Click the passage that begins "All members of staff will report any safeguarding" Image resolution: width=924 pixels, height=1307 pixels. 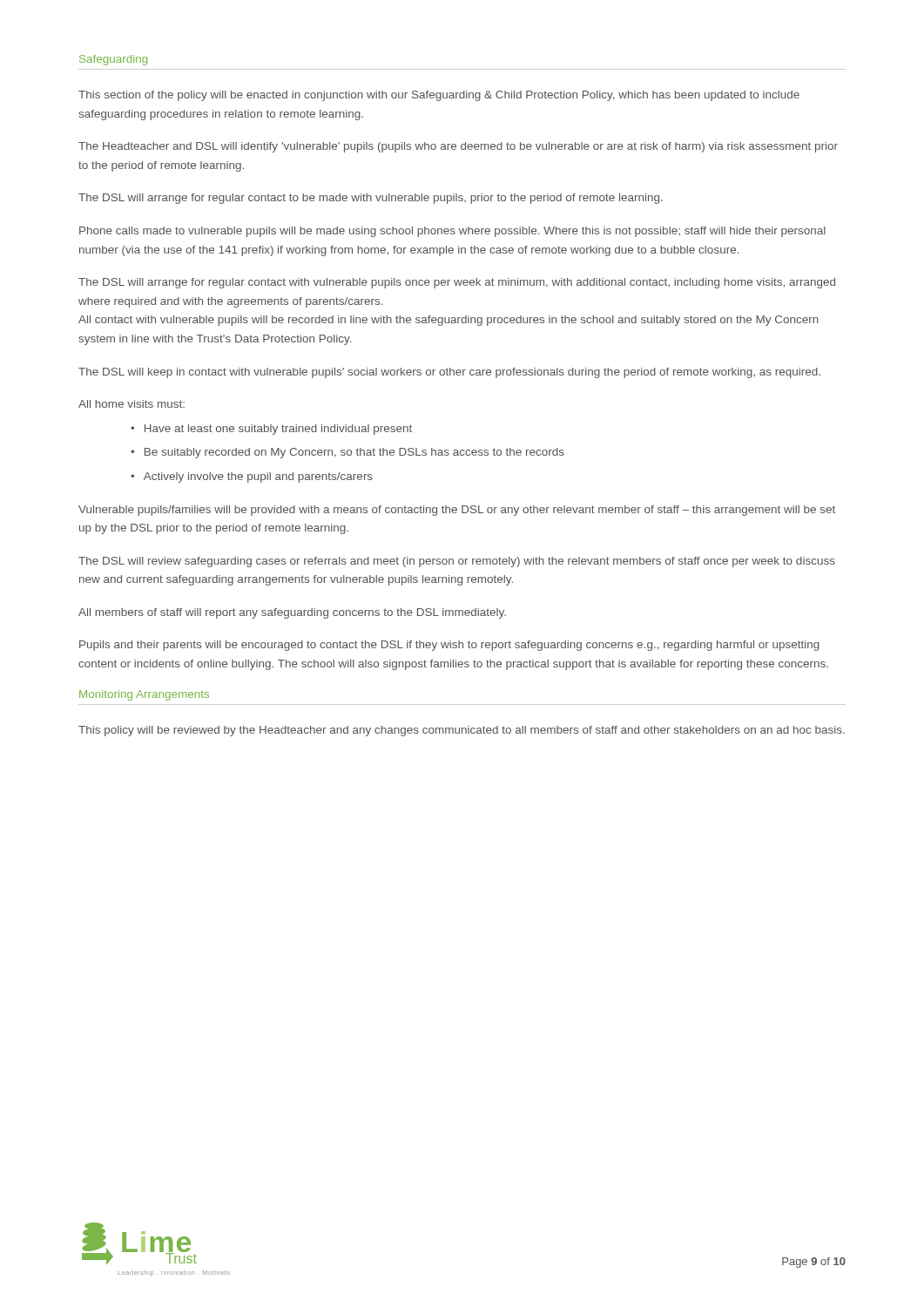point(293,612)
